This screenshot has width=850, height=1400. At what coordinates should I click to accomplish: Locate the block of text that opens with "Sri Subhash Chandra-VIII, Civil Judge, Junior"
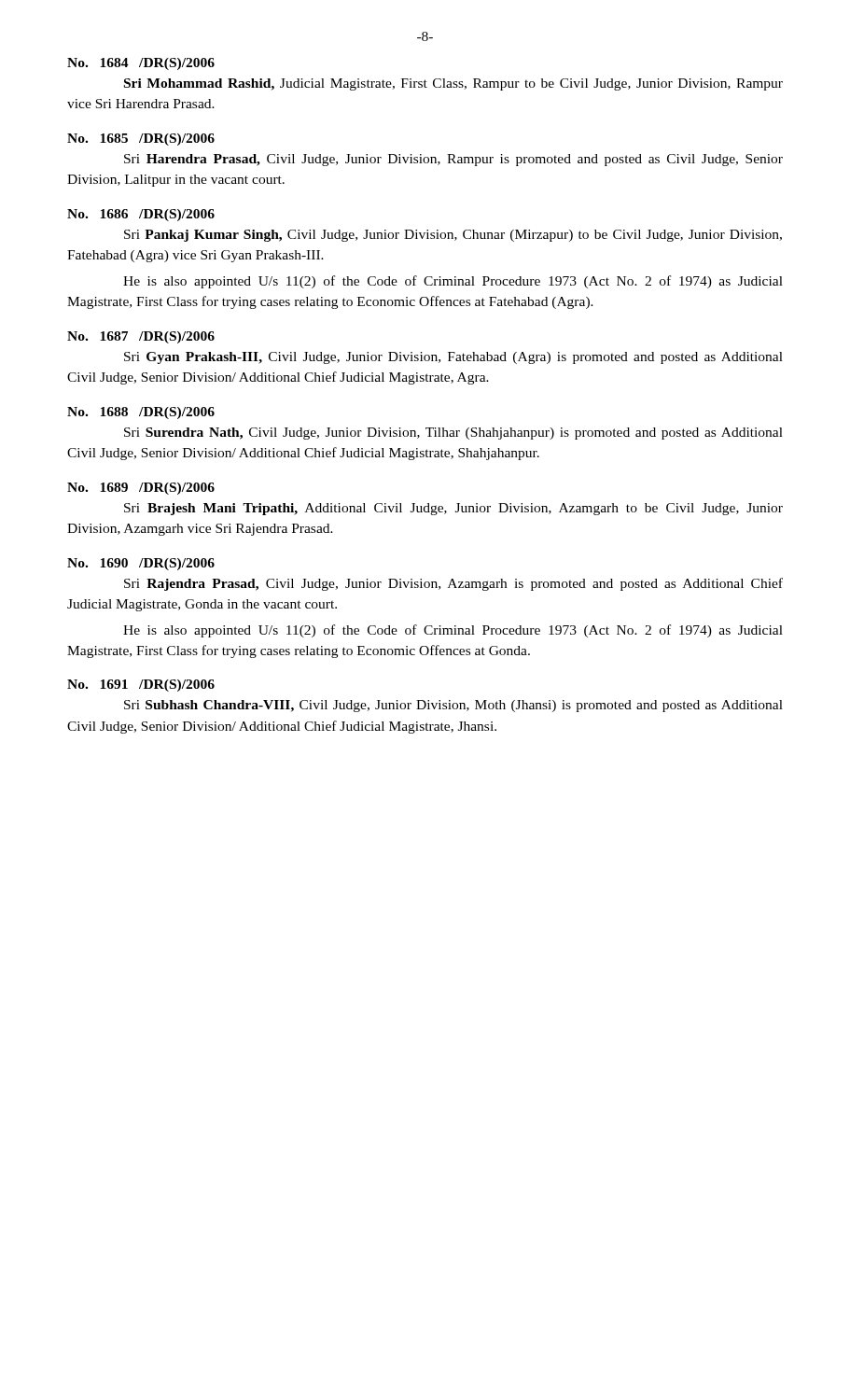click(x=425, y=716)
